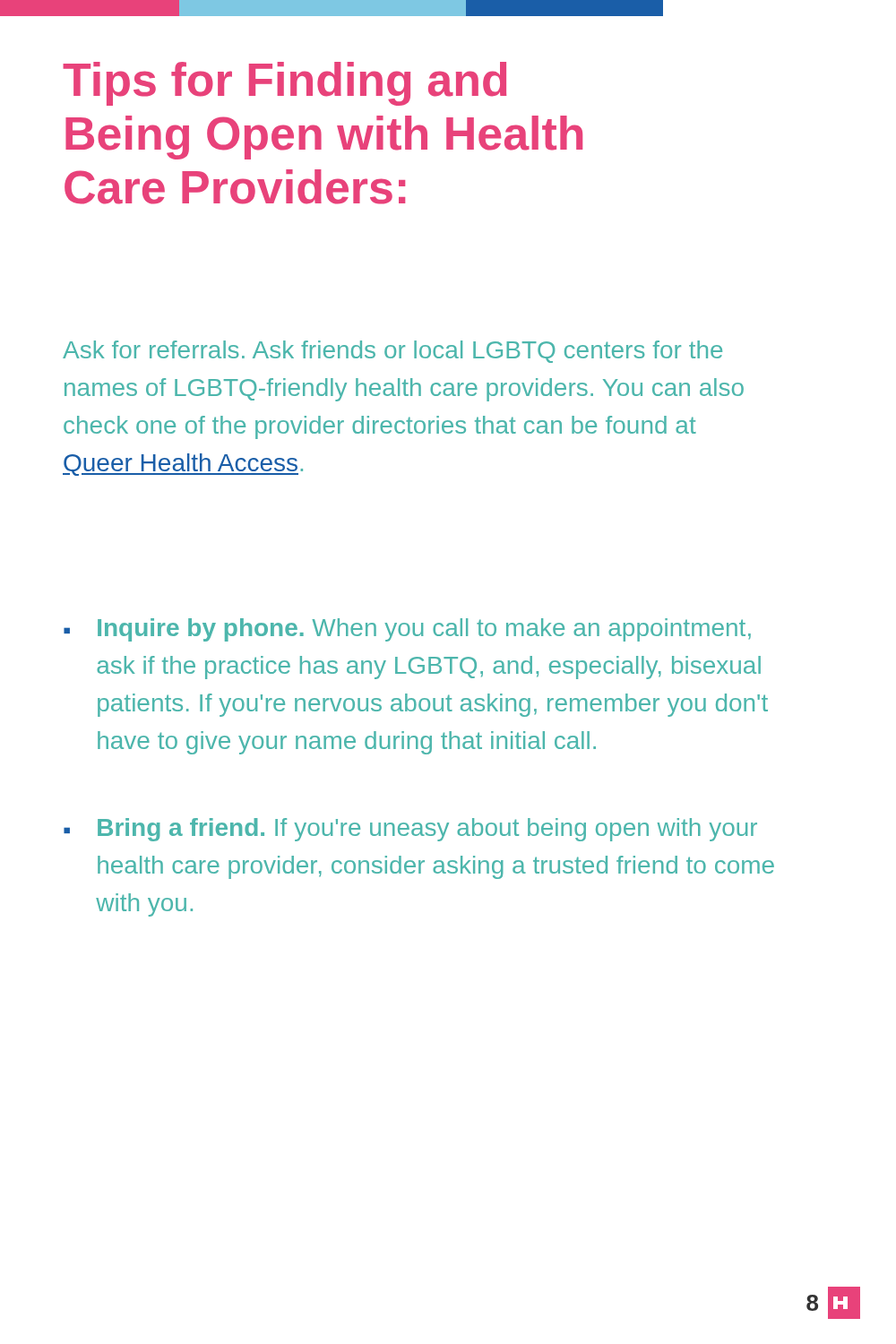Click on the list item containing "▪ Inquire by"

(430, 684)
